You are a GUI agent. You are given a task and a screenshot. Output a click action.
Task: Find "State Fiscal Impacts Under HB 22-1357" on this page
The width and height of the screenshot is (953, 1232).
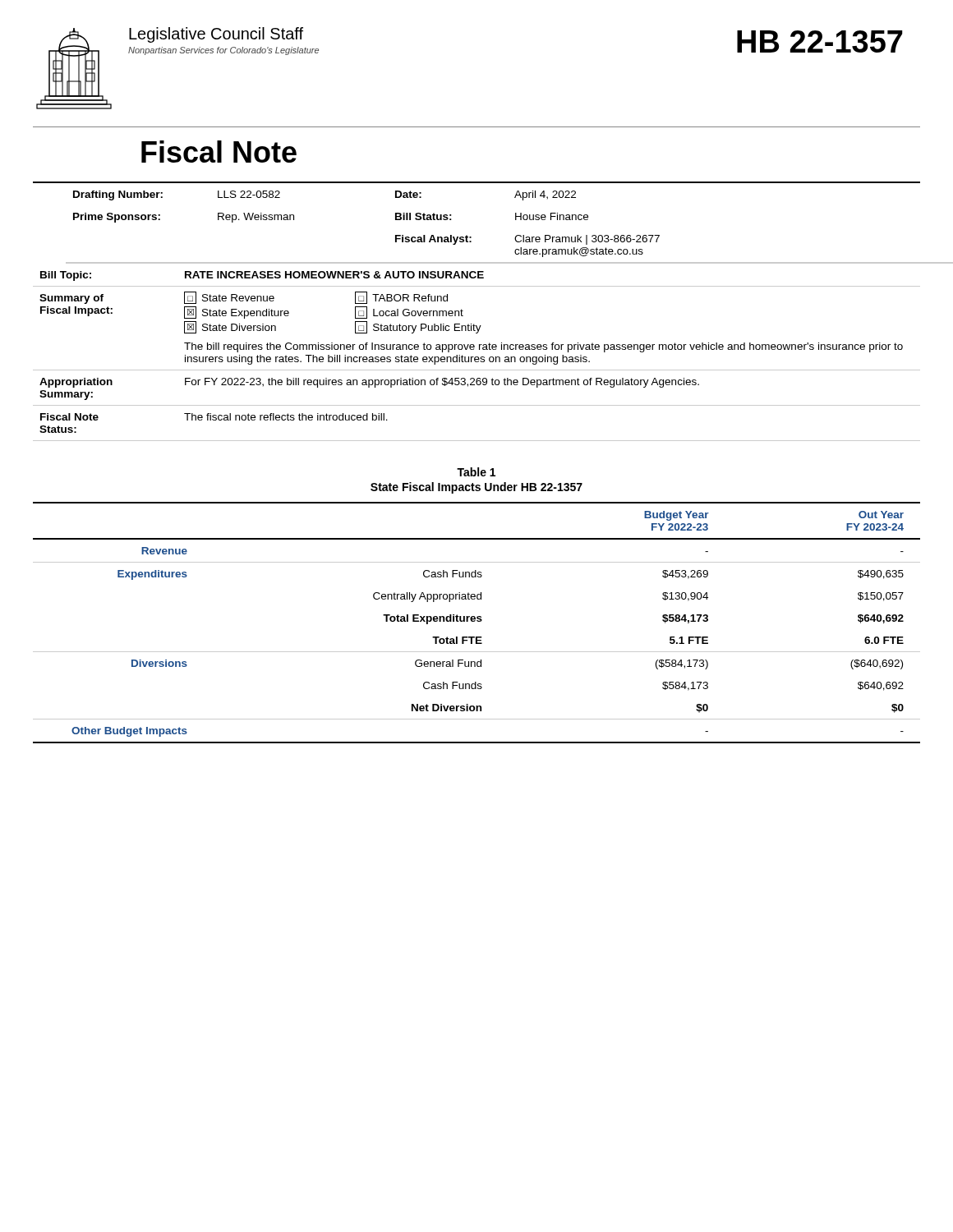click(x=476, y=487)
